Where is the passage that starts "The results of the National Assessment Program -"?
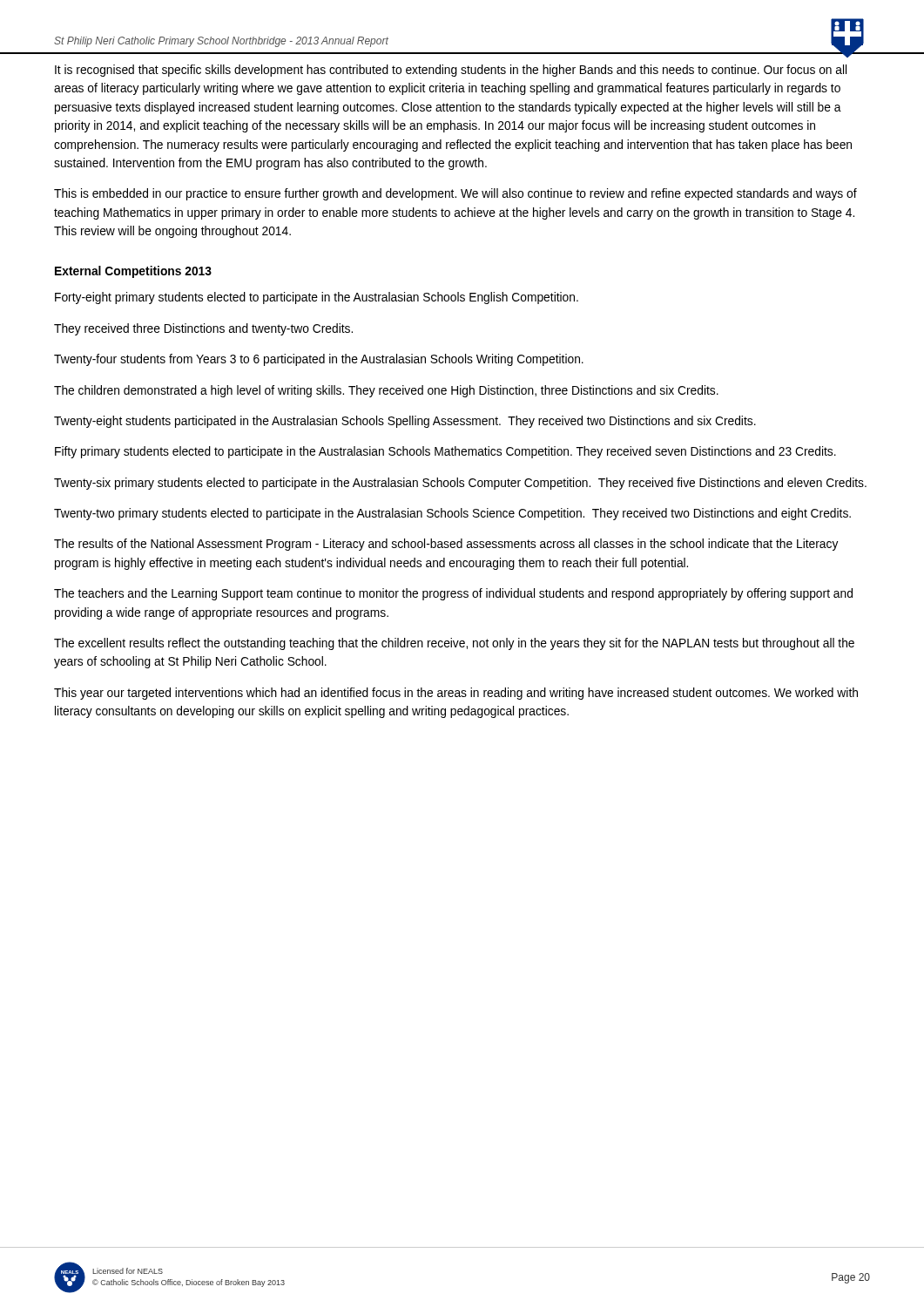The height and width of the screenshot is (1307, 924). (x=446, y=554)
